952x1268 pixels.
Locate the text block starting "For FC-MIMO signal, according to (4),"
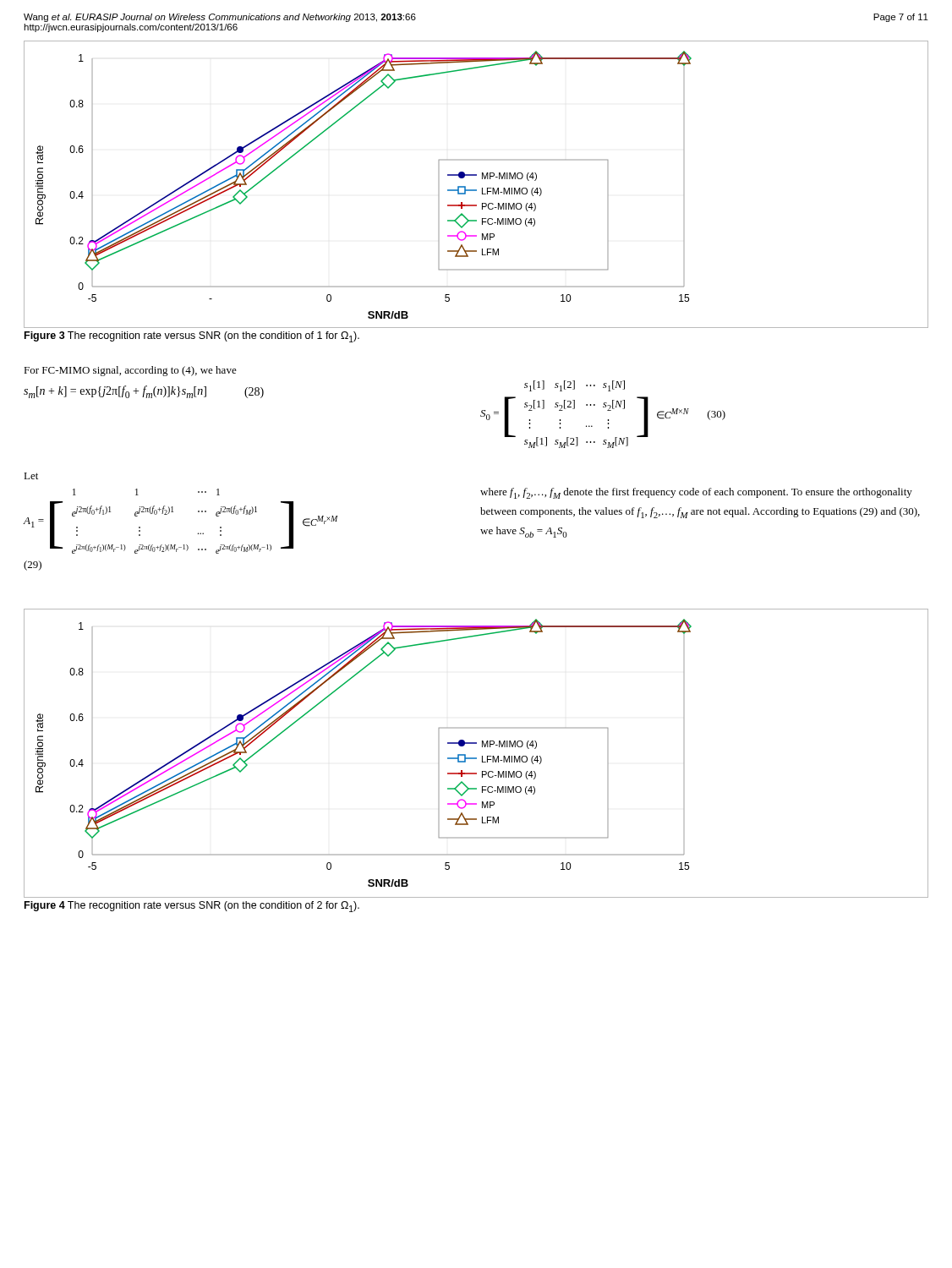pyautogui.click(x=130, y=370)
